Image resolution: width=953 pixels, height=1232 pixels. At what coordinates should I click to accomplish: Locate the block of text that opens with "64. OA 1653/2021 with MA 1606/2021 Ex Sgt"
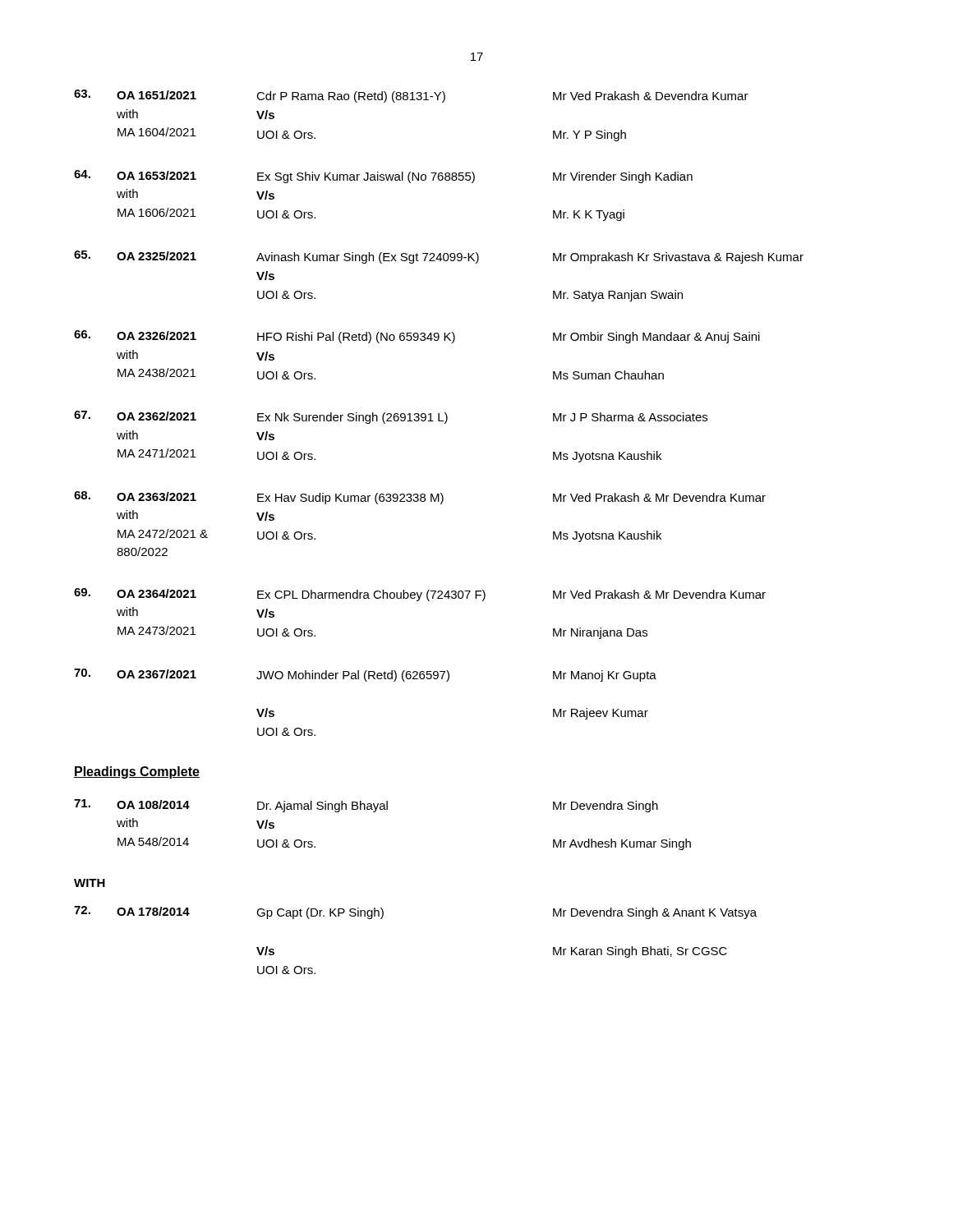point(383,177)
